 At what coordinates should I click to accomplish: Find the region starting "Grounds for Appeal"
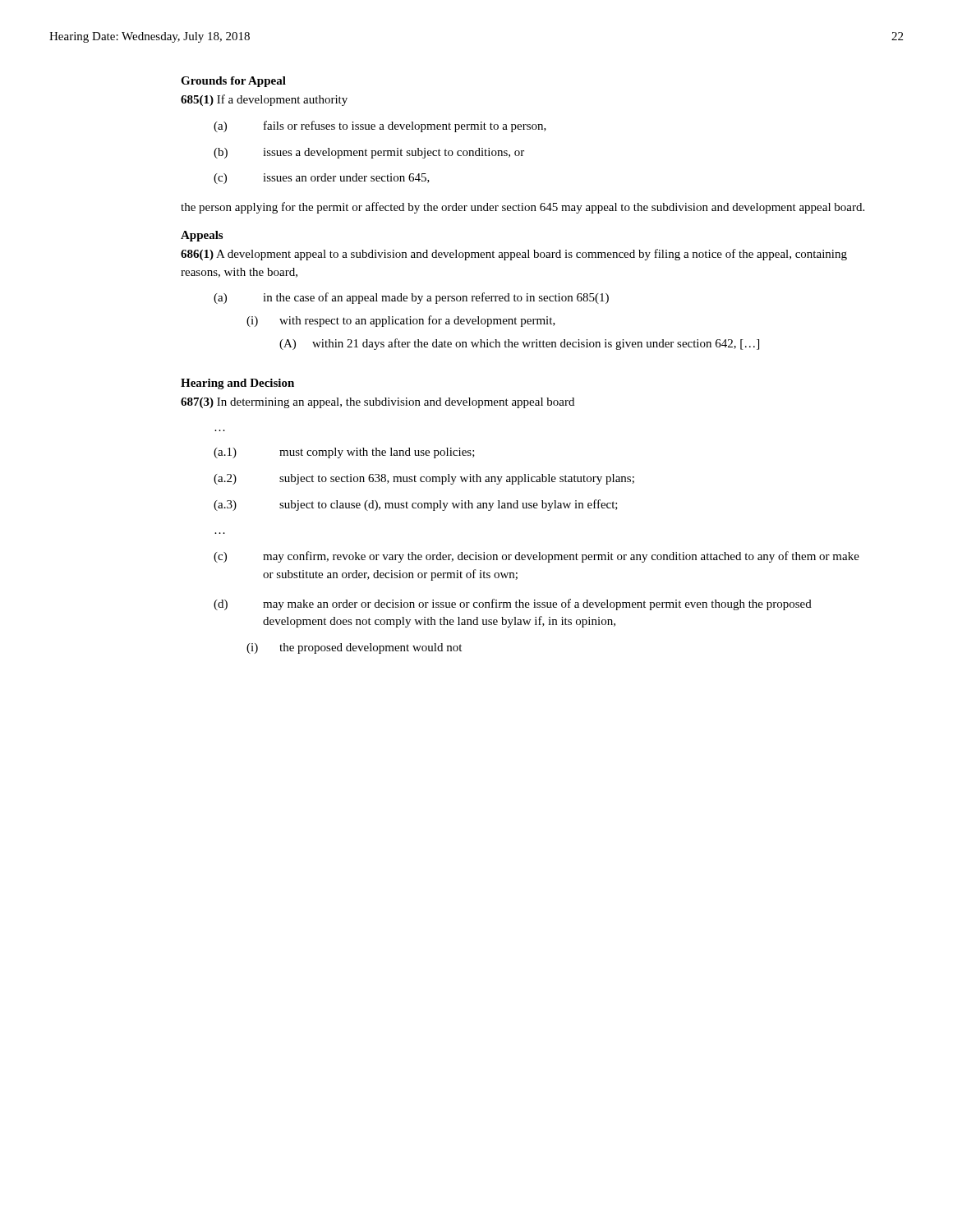click(233, 81)
